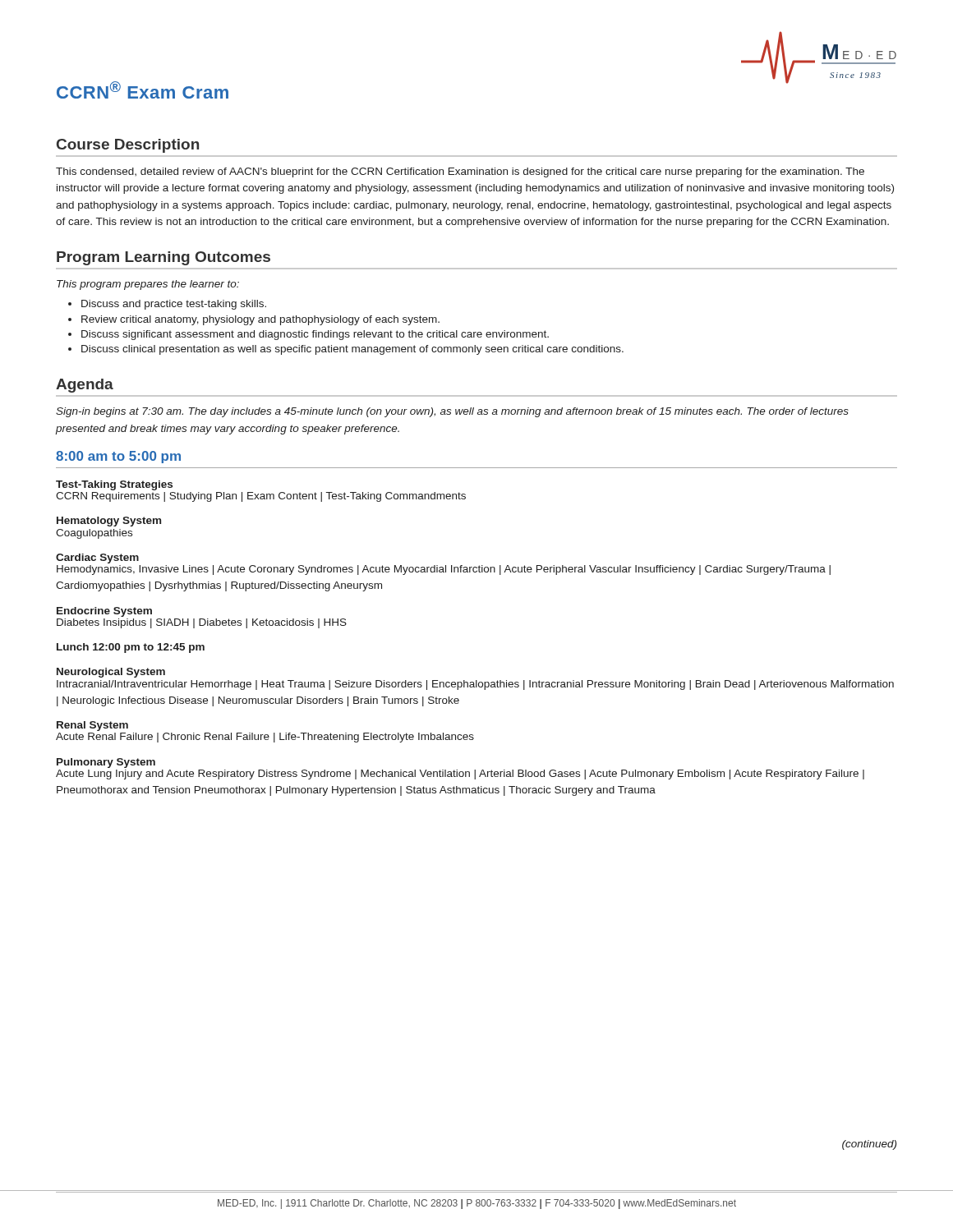Where does it say "CCRN® Exam Cram"?
Screen dimensions: 1232x953
pos(143,91)
